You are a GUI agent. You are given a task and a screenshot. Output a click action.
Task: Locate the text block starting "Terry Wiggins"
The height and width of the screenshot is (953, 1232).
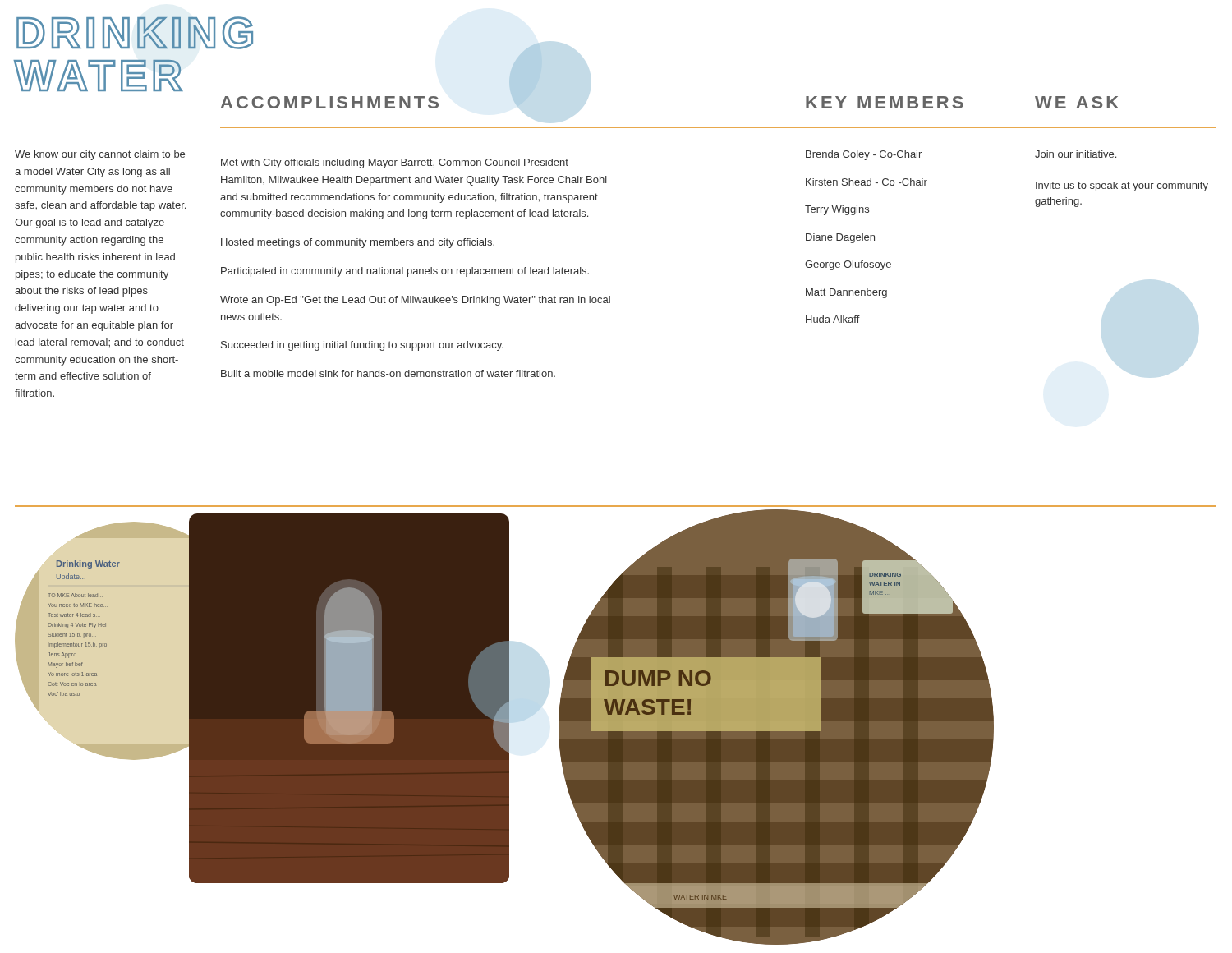(837, 209)
